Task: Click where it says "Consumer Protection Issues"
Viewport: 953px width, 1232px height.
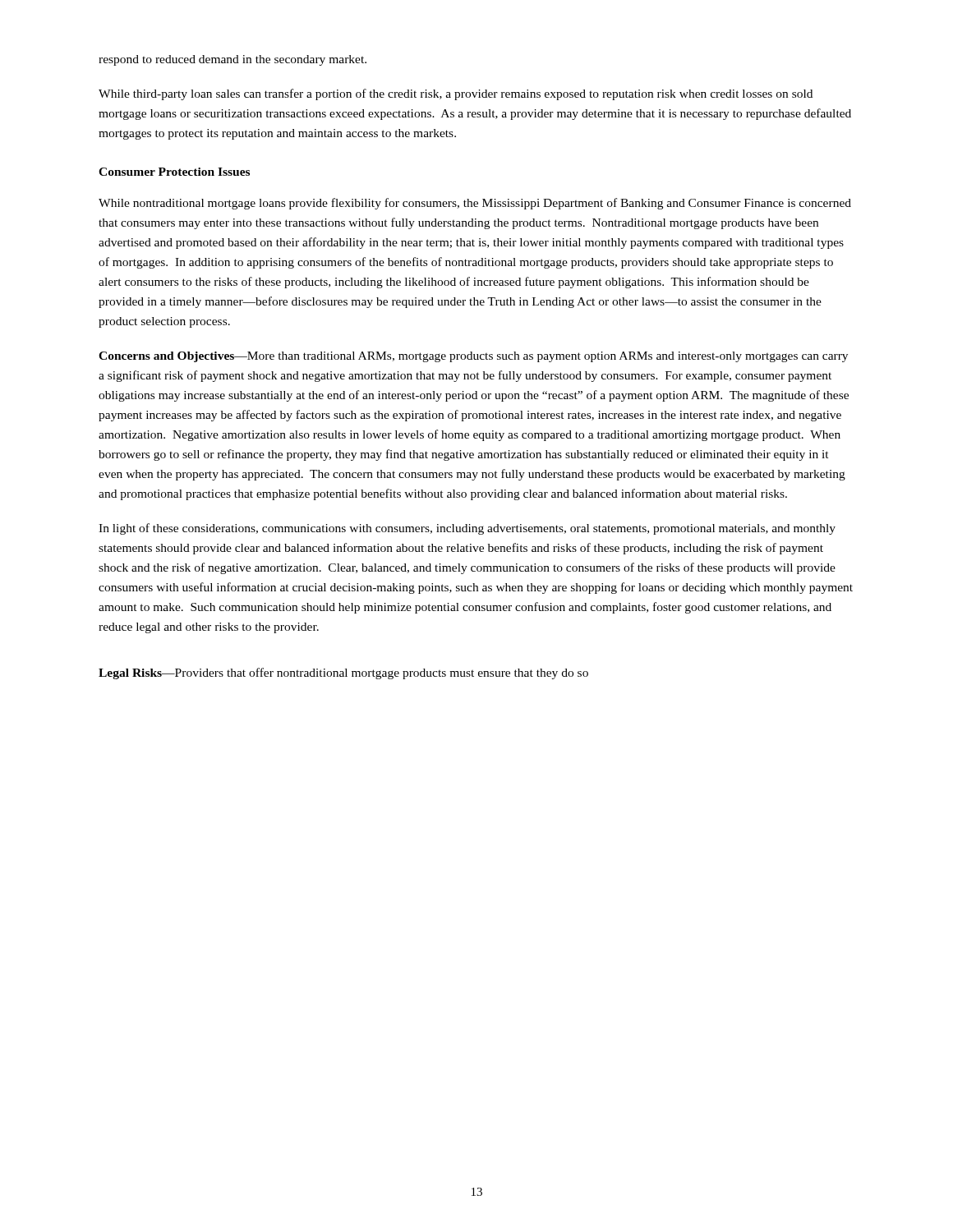Action: coord(174,171)
